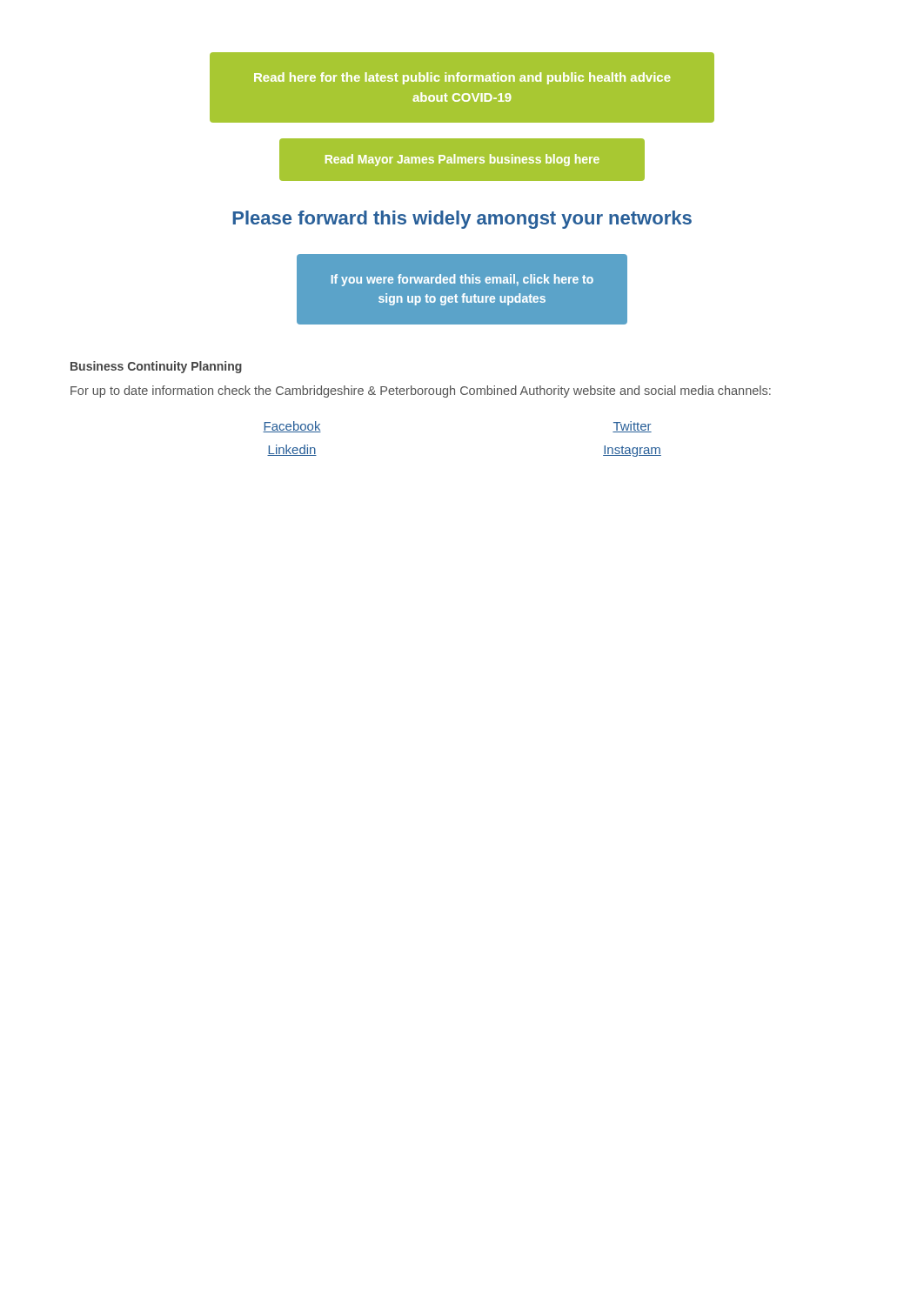The height and width of the screenshot is (1305, 924).
Task: Find the passage starting "Facebook Twitter Linkedin Instagram"
Action: (x=291, y=427)
